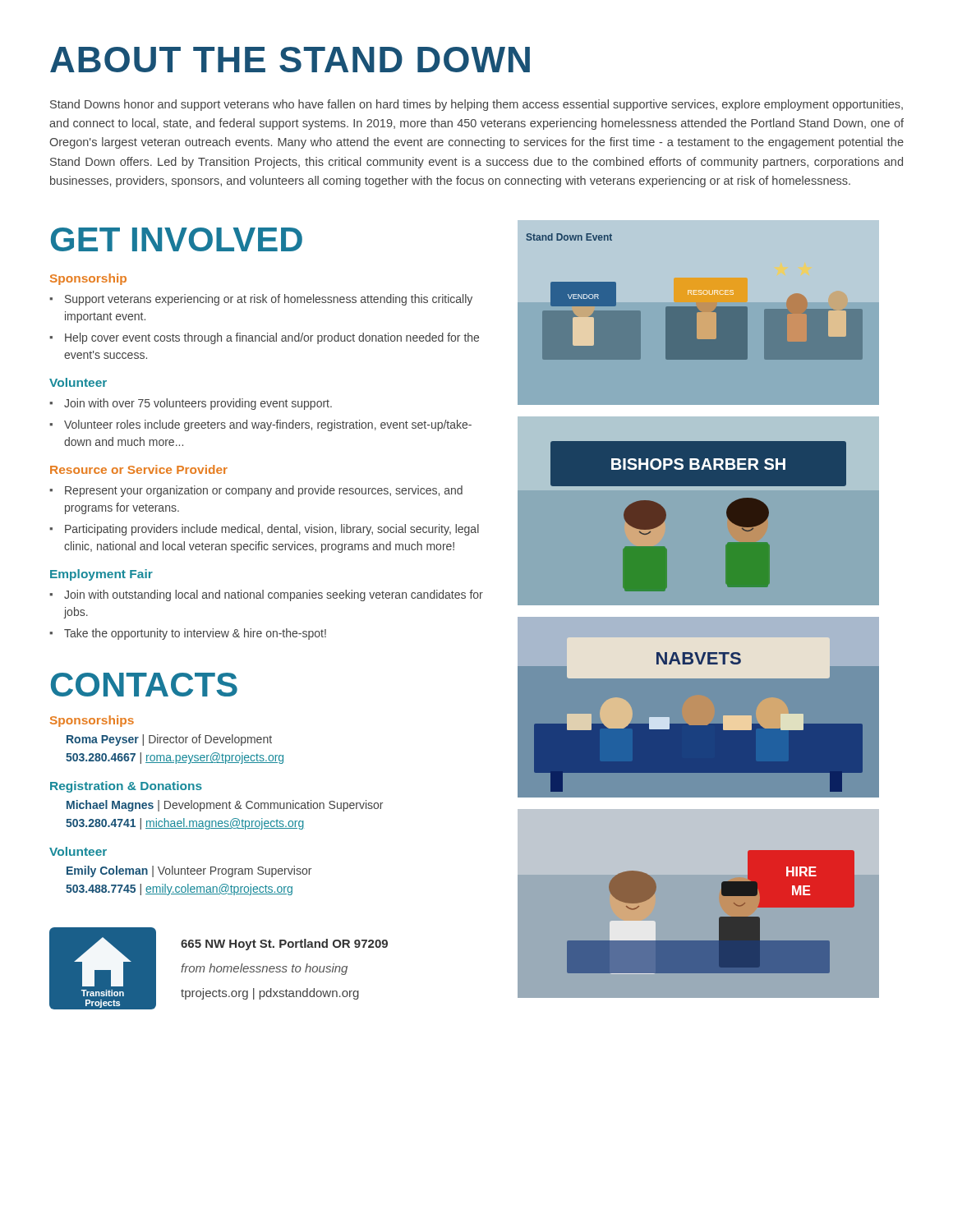
Task: Click on the list item containing "Volunteer roles include greeters and way-finders, registration,"
Action: click(271, 434)
